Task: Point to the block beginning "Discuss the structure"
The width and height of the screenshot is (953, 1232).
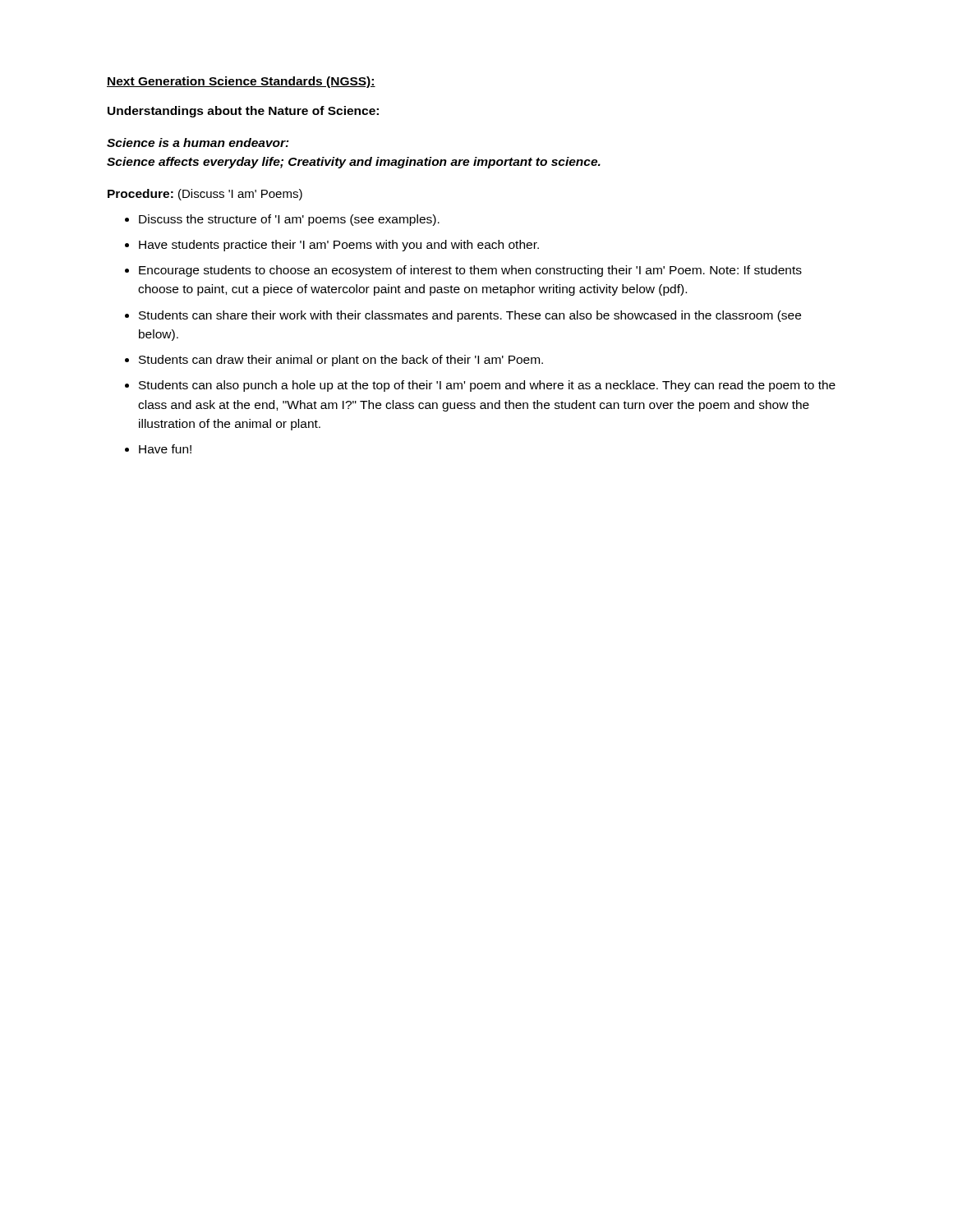Action: pyautogui.click(x=282, y=220)
